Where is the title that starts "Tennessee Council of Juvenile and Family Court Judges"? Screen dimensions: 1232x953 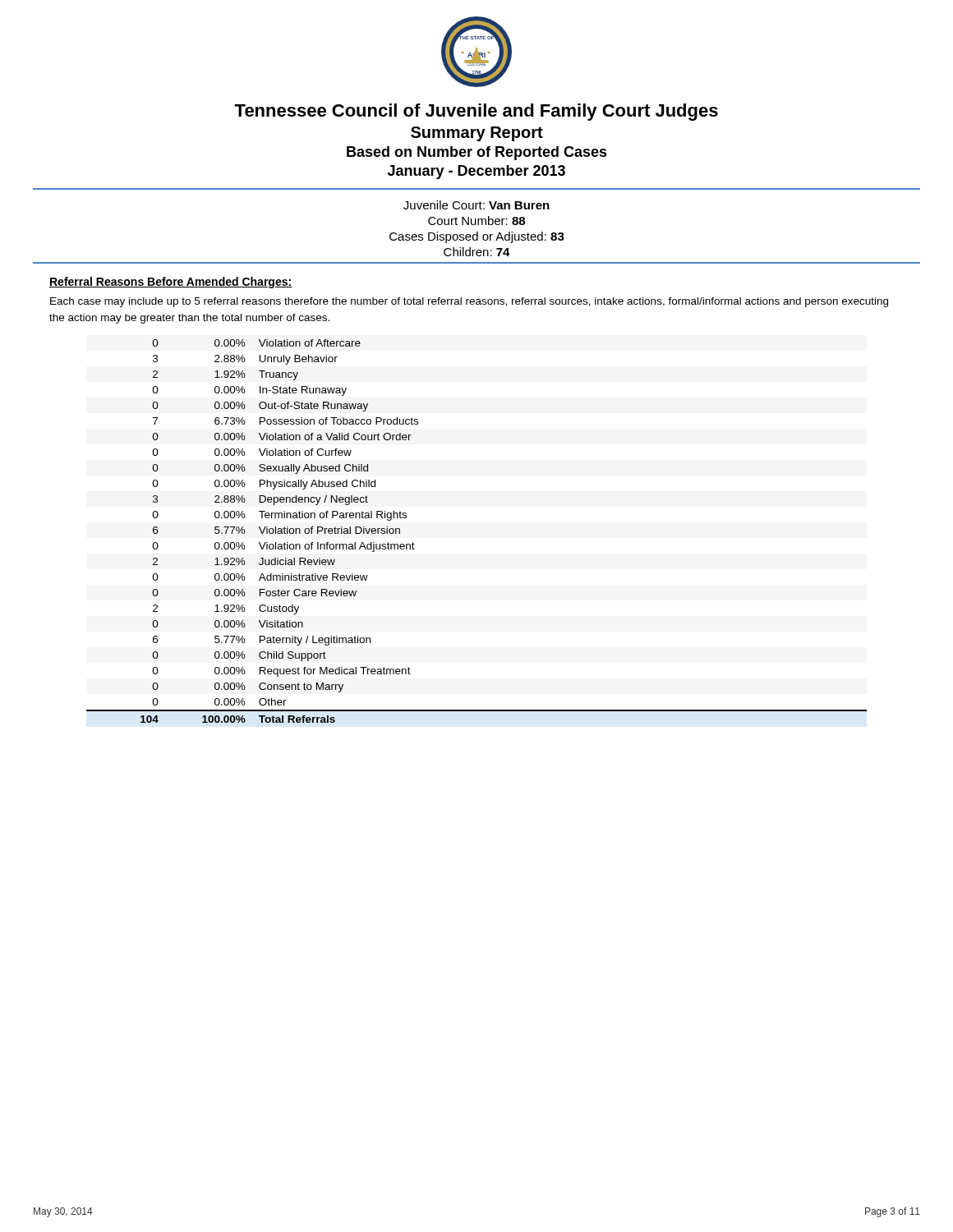[x=476, y=140]
